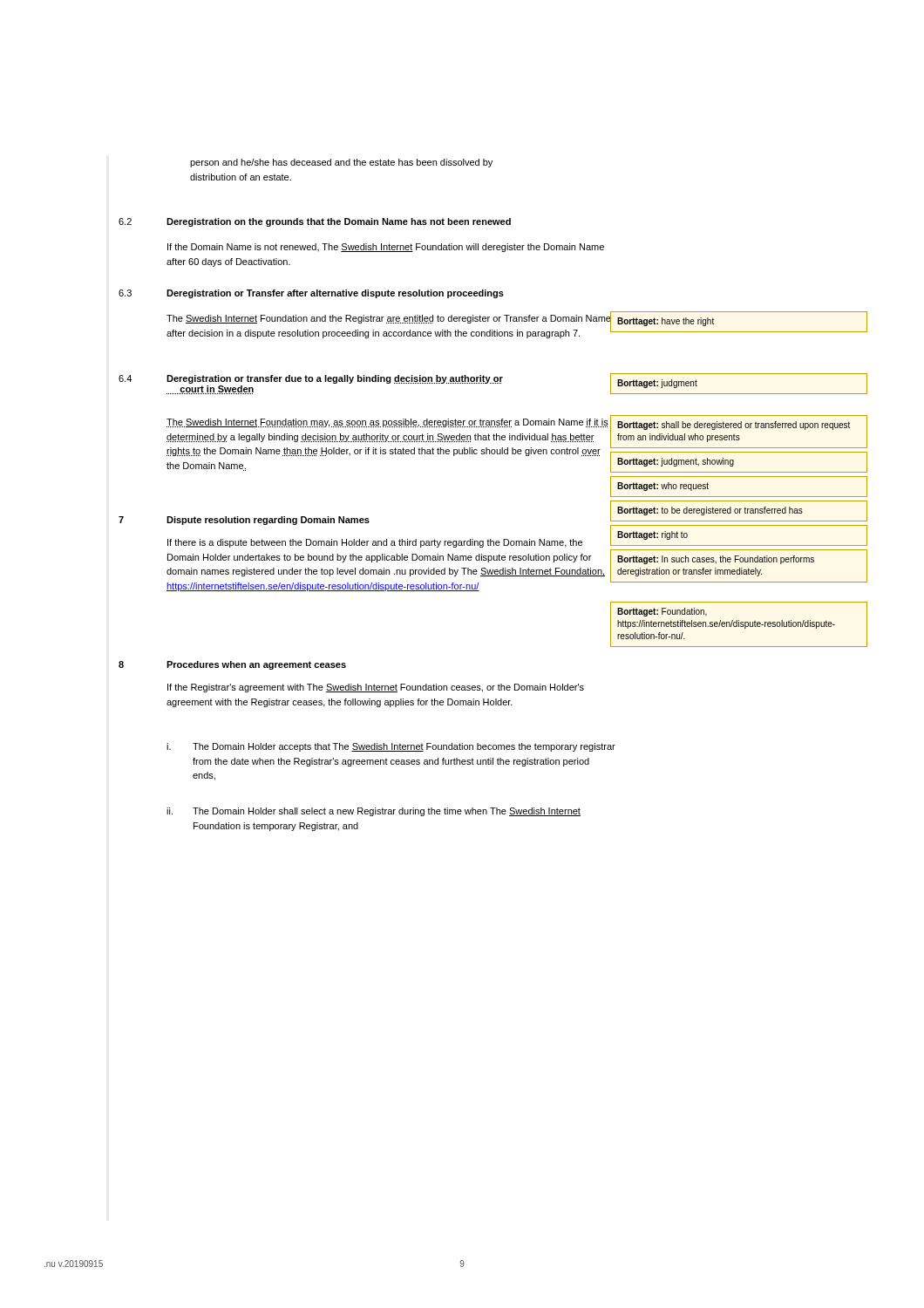
Task: Click the section header that begins "7 Dispute resolution regarding Domain"
Action: (367, 520)
